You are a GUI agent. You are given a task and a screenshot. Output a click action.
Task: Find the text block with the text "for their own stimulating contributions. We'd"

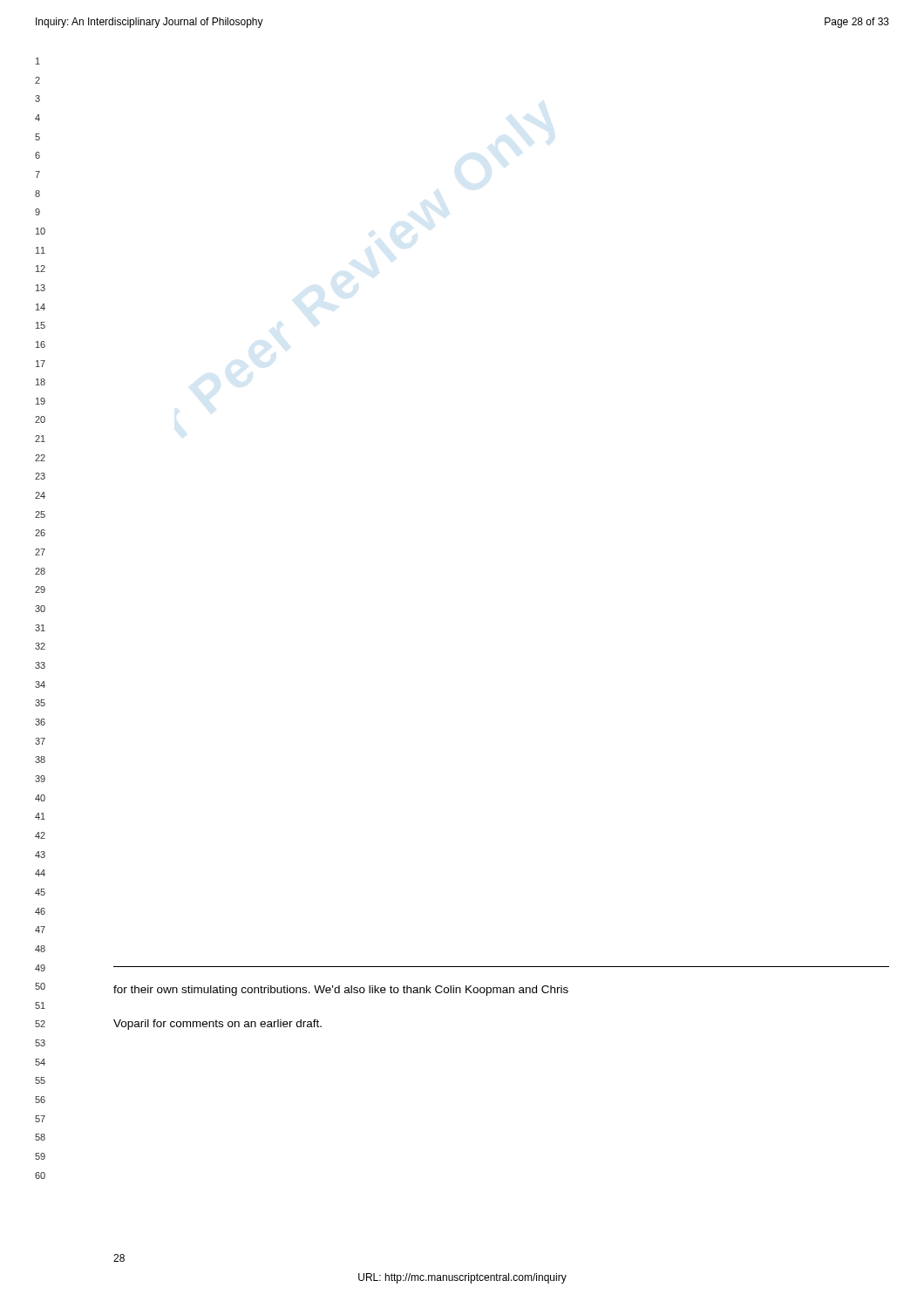pyautogui.click(x=341, y=991)
